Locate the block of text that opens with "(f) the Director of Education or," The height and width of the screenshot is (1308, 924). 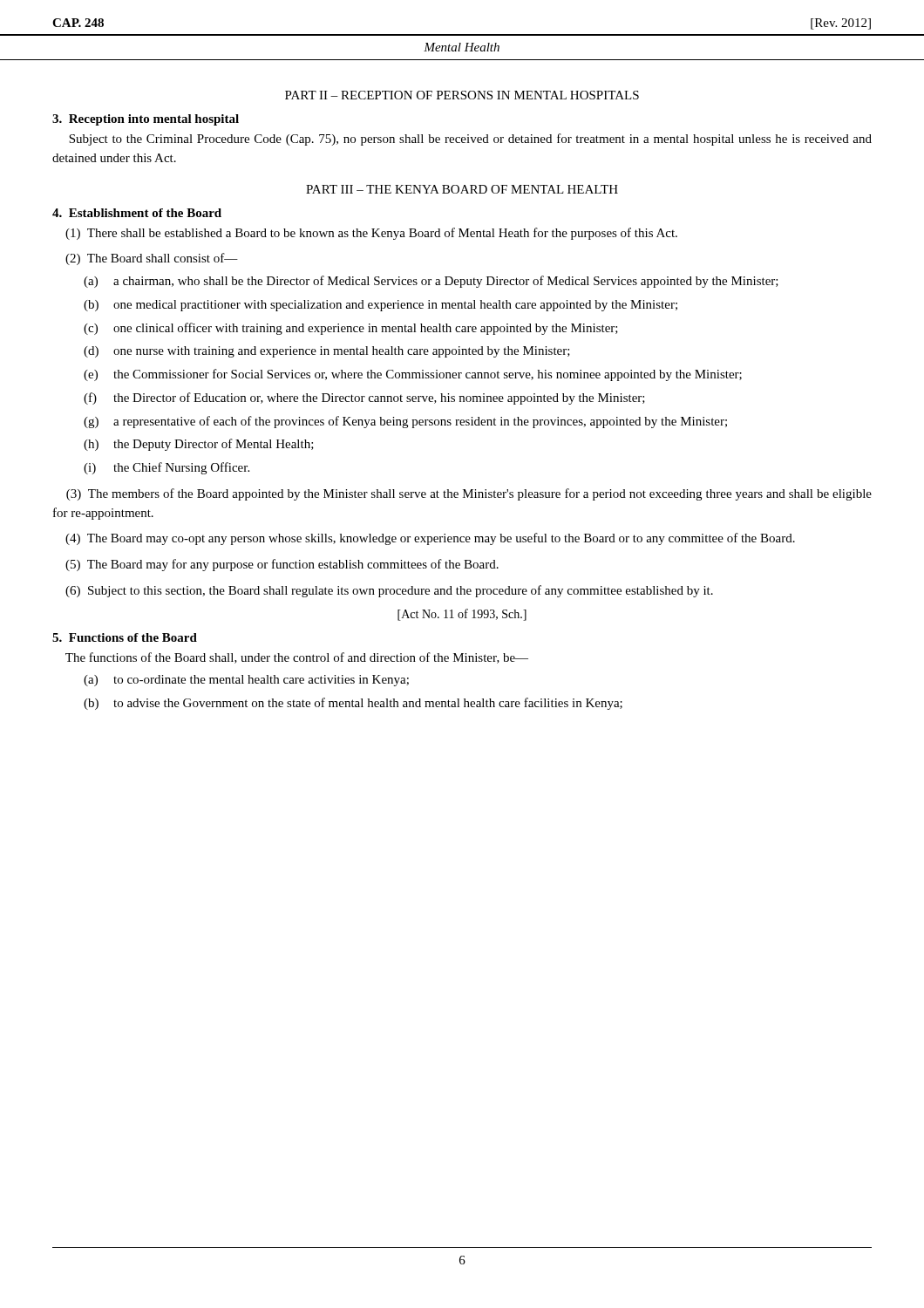click(478, 398)
